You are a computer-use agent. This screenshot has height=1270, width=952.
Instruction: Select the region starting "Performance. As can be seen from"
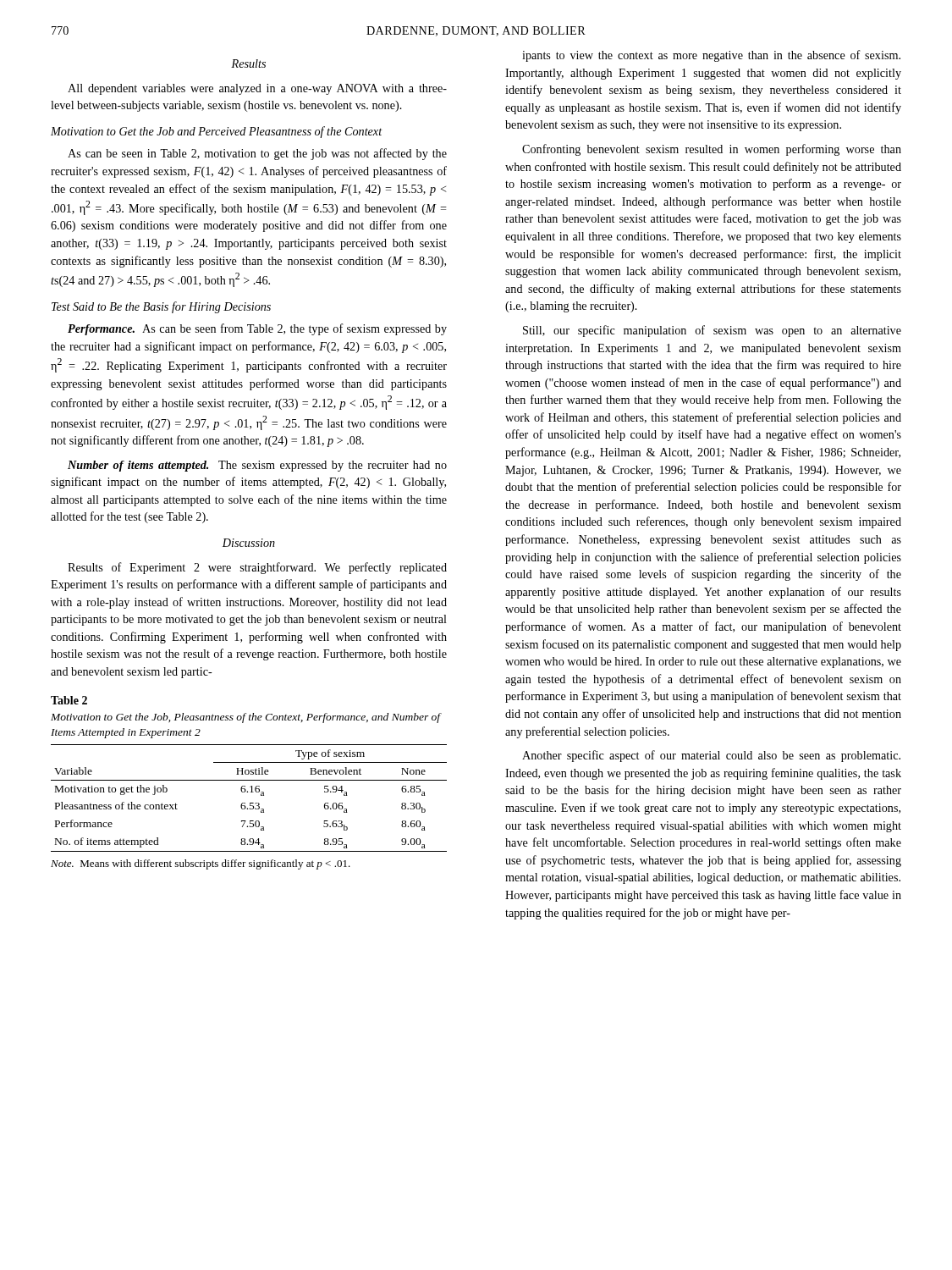pyautogui.click(x=249, y=385)
